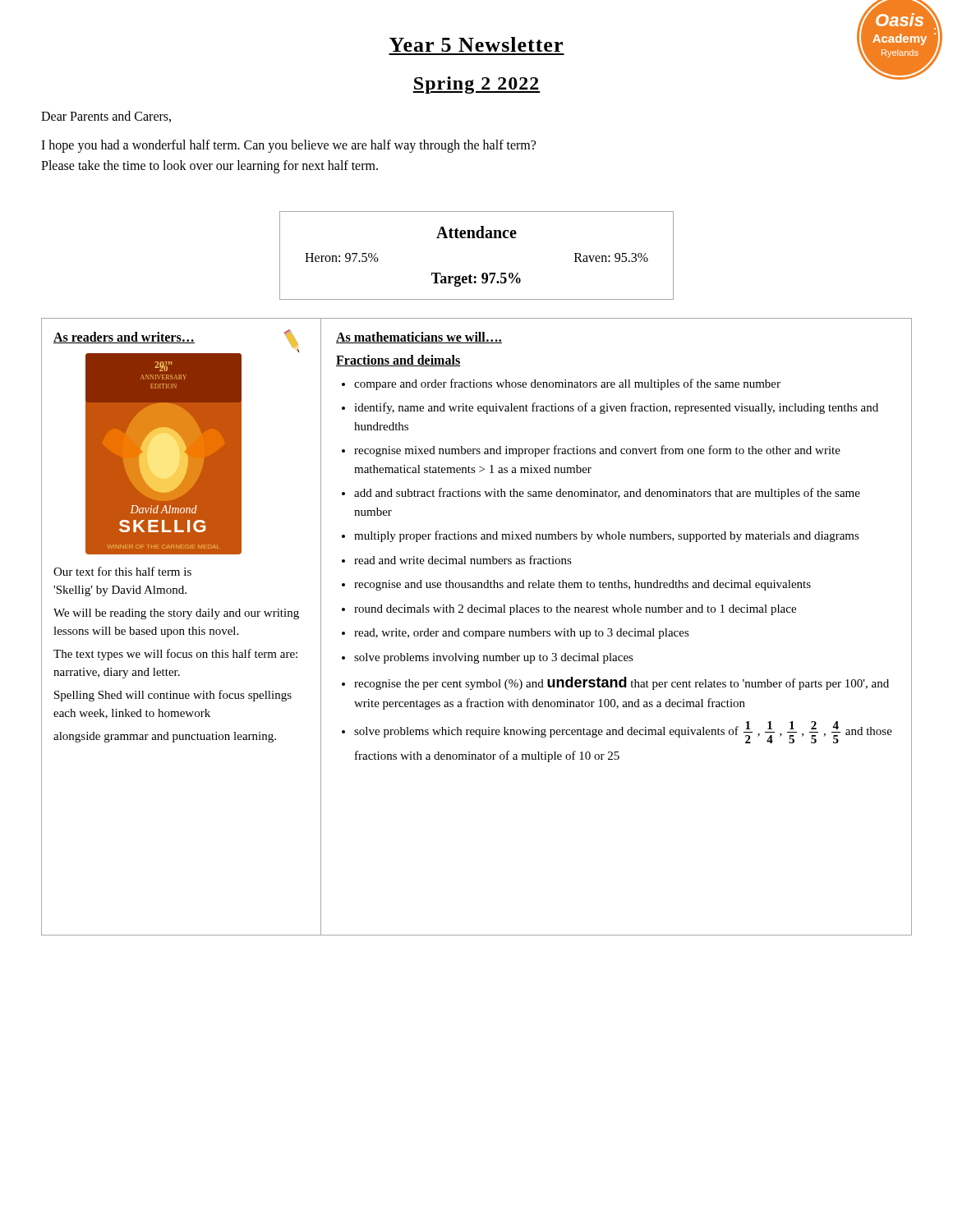Image resolution: width=953 pixels, height=1232 pixels.
Task: Select the passage starting "Our text for this"
Action: tap(180, 654)
